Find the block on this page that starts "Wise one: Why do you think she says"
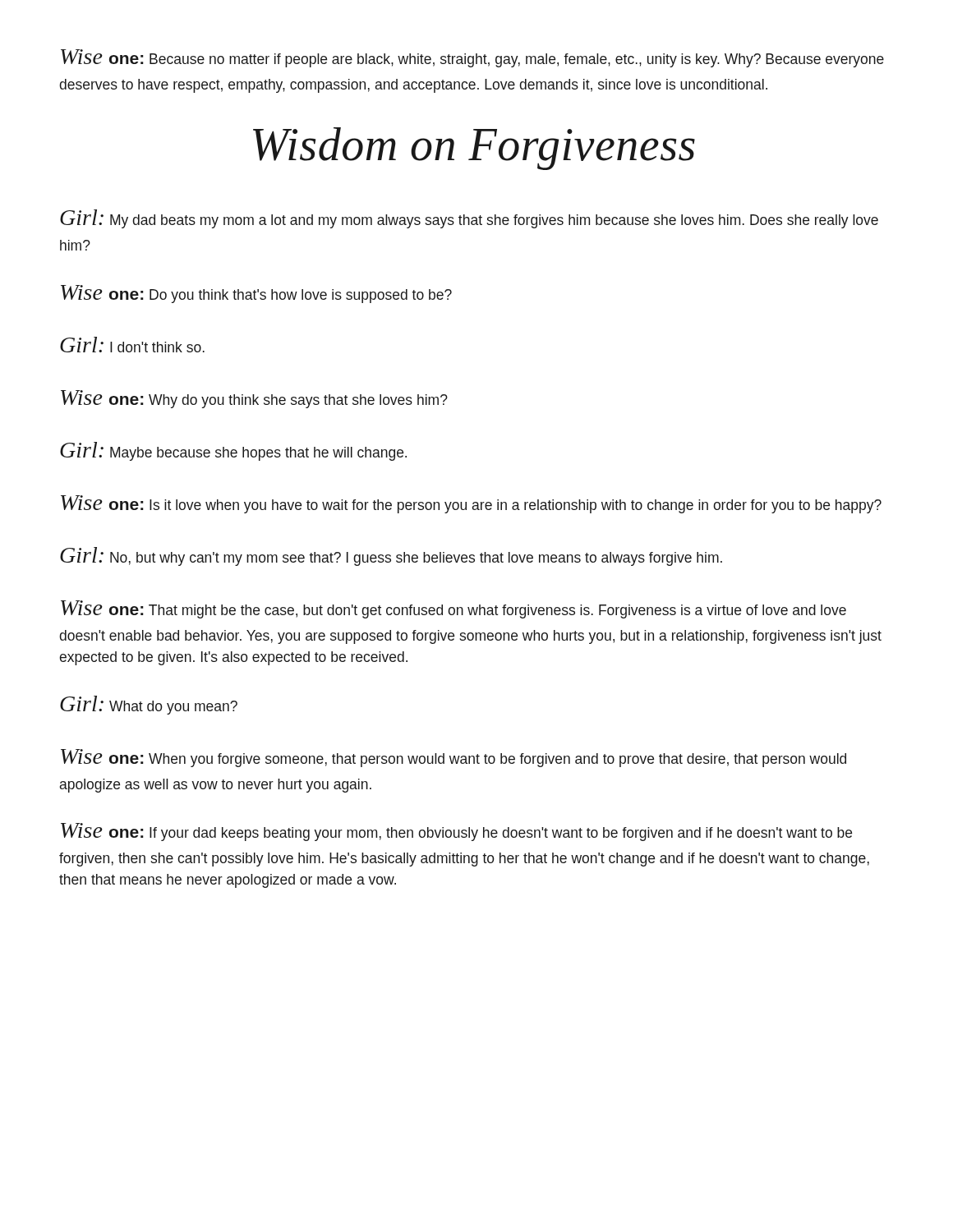The height and width of the screenshot is (1232, 953). 254,399
